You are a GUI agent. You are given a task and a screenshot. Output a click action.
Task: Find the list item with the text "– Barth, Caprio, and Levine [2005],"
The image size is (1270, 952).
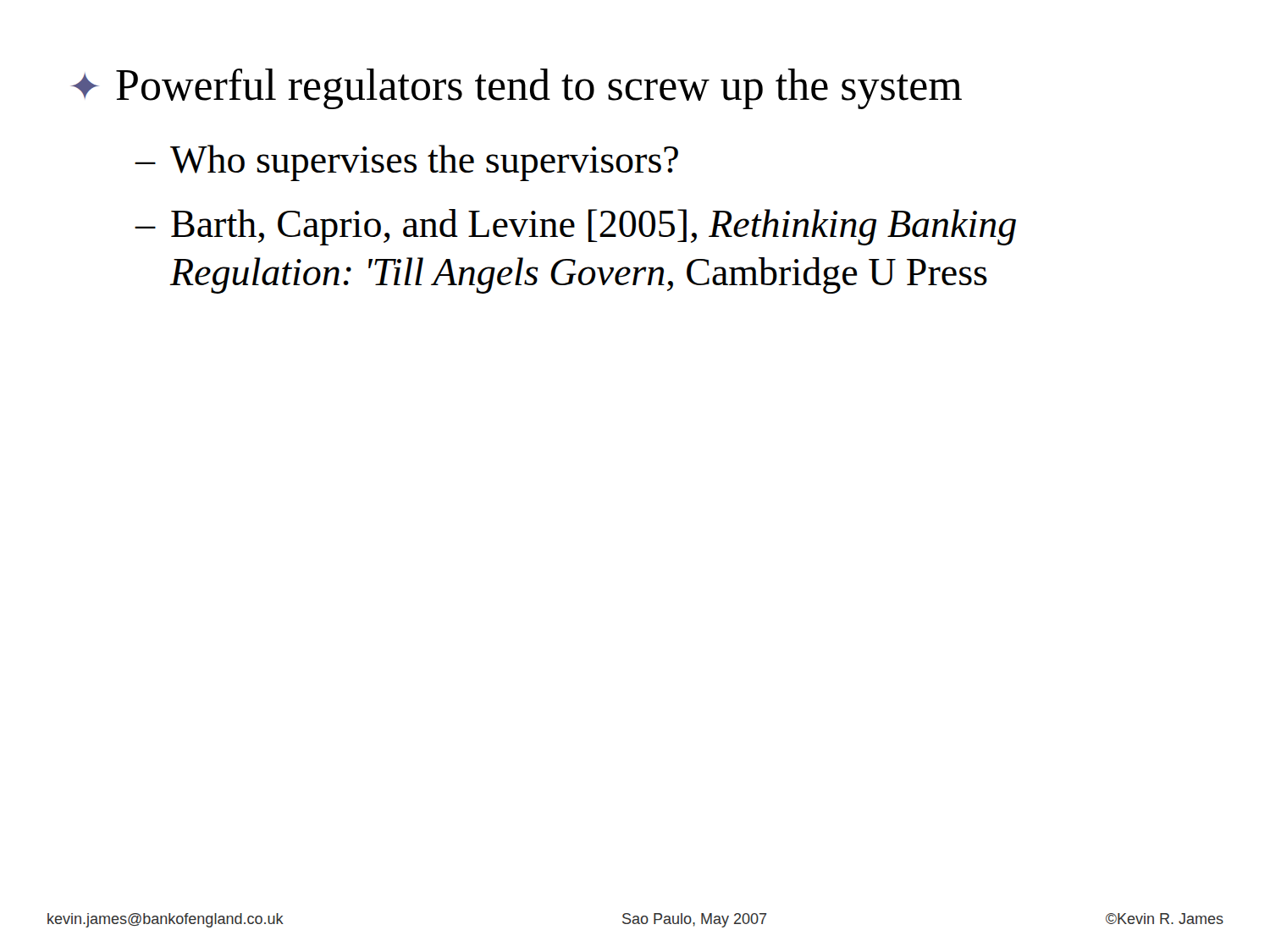point(669,248)
